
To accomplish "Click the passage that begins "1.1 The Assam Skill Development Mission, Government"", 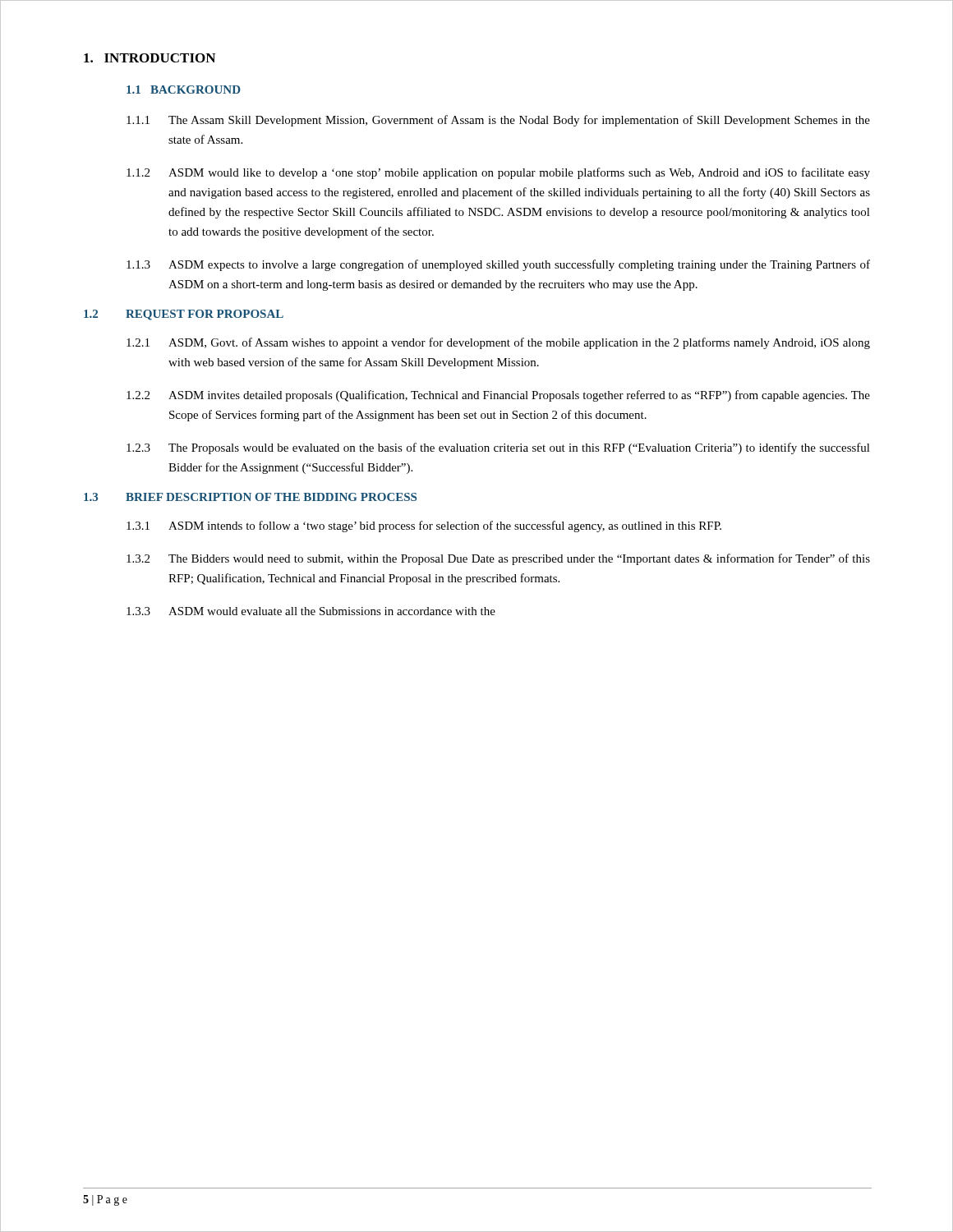I will pyautogui.click(x=498, y=130).
